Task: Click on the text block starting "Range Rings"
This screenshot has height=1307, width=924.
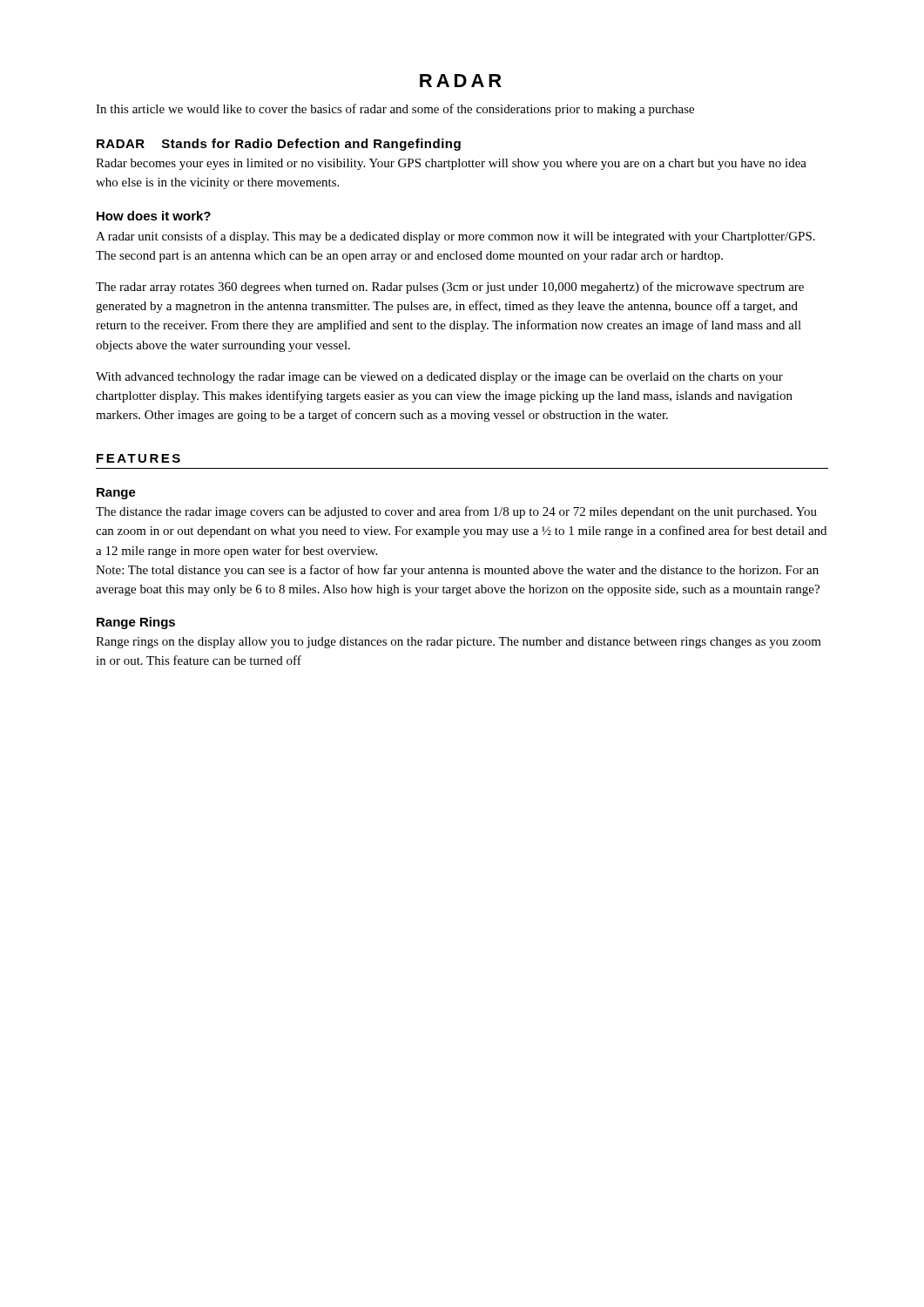Action: pyautogui.click(x=136, y=622)
